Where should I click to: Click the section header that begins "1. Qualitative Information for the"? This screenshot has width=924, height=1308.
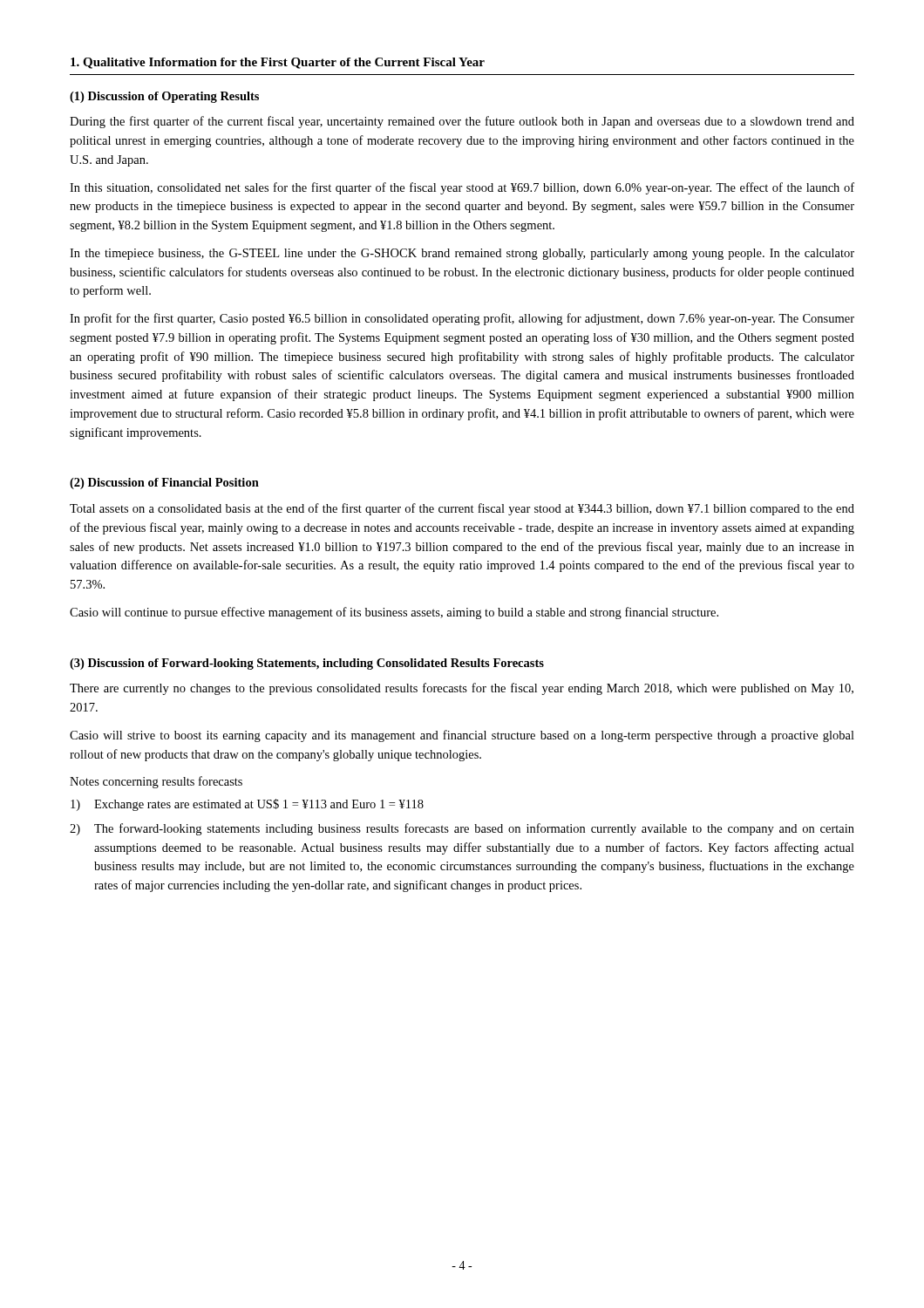click(x=462, y=62)
